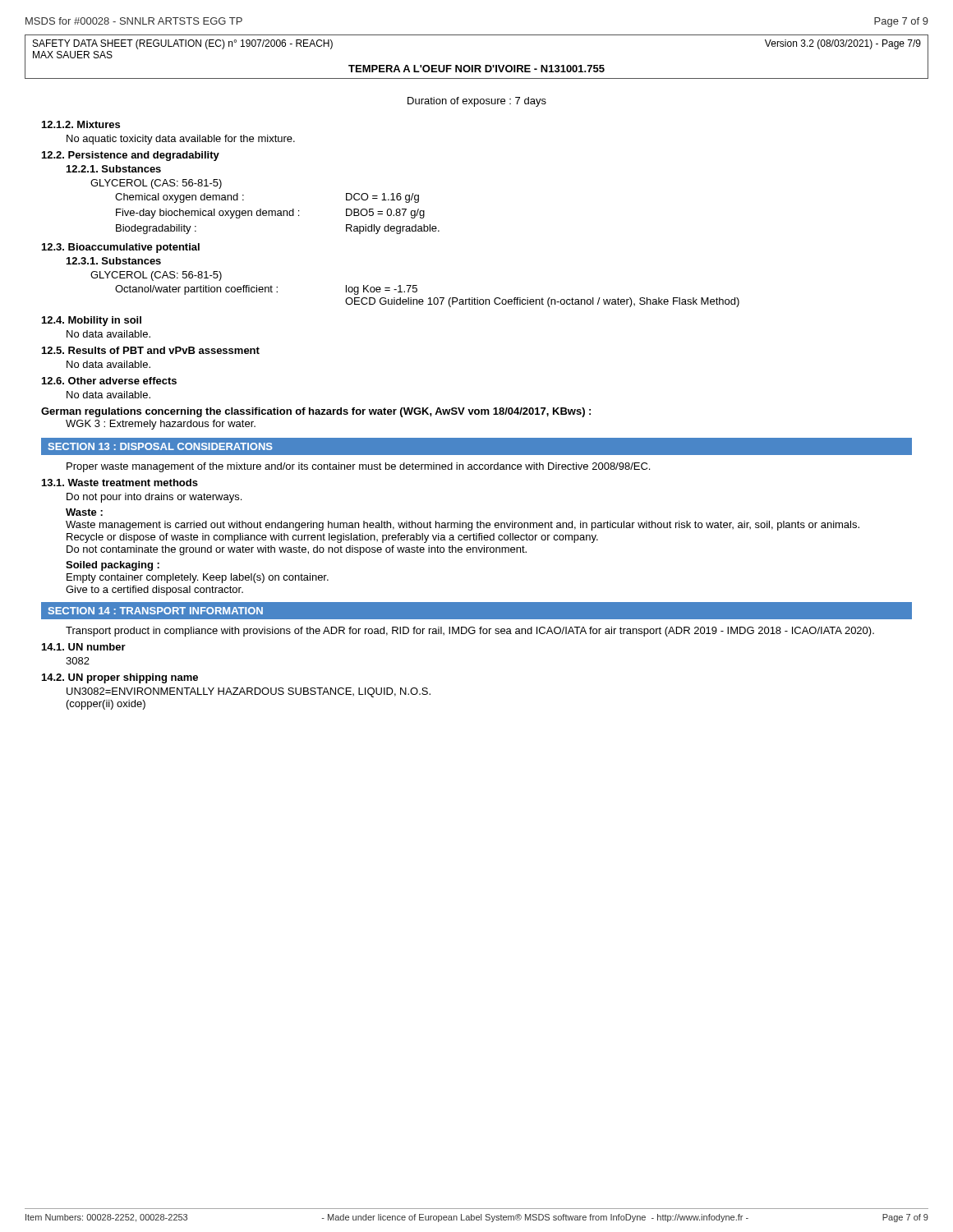Navigate to the text block starting "UN3082=ENVIRONMENTALLY HAZARDOUS SUBSTANCE, LIQUID, N.O.S. (copper(ii)"

[x=249, y=697]
